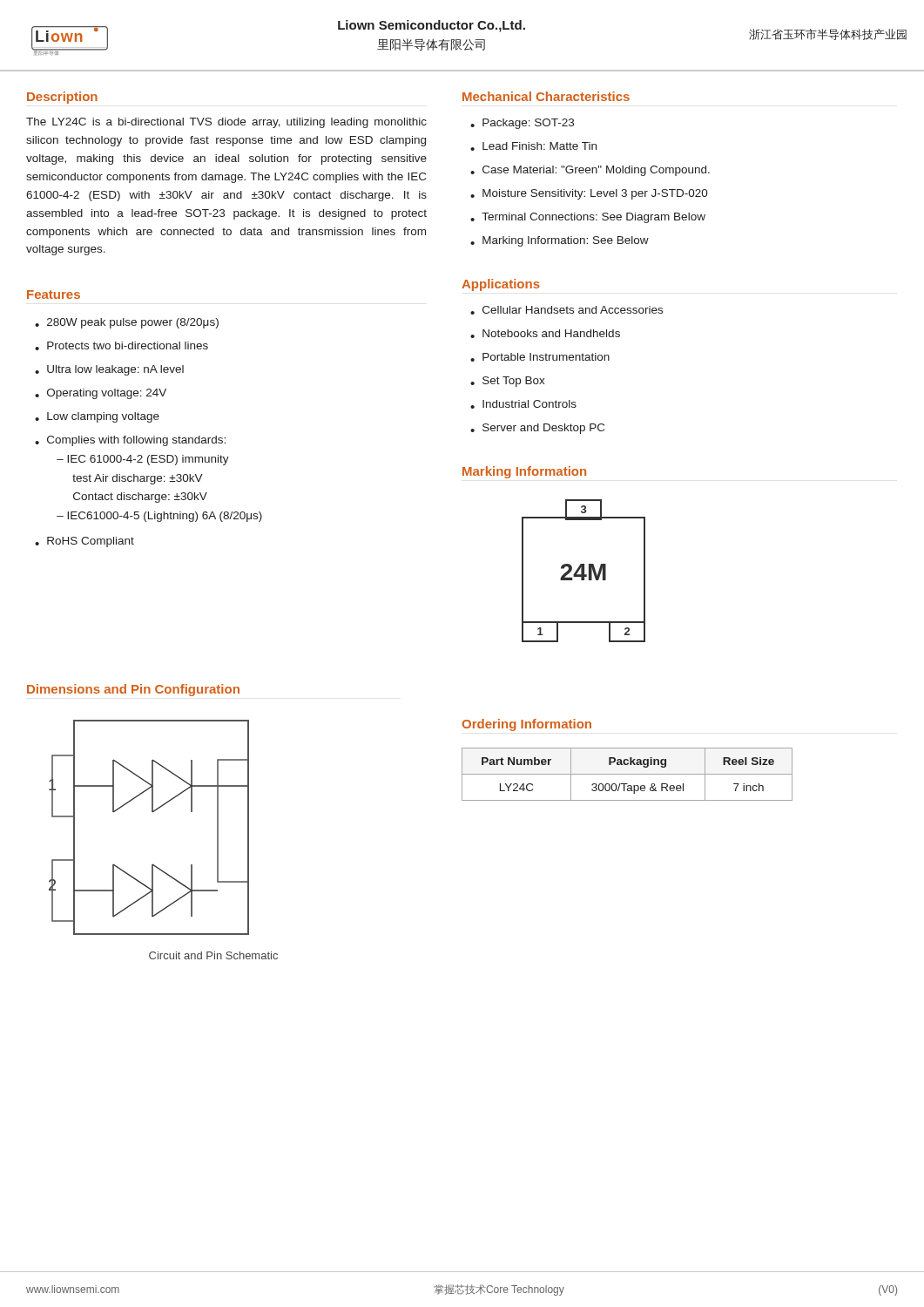
Task: Click where it says "•Ultra low leakage: nA level"
Action: pyautogui.click(x=110, y=372)
